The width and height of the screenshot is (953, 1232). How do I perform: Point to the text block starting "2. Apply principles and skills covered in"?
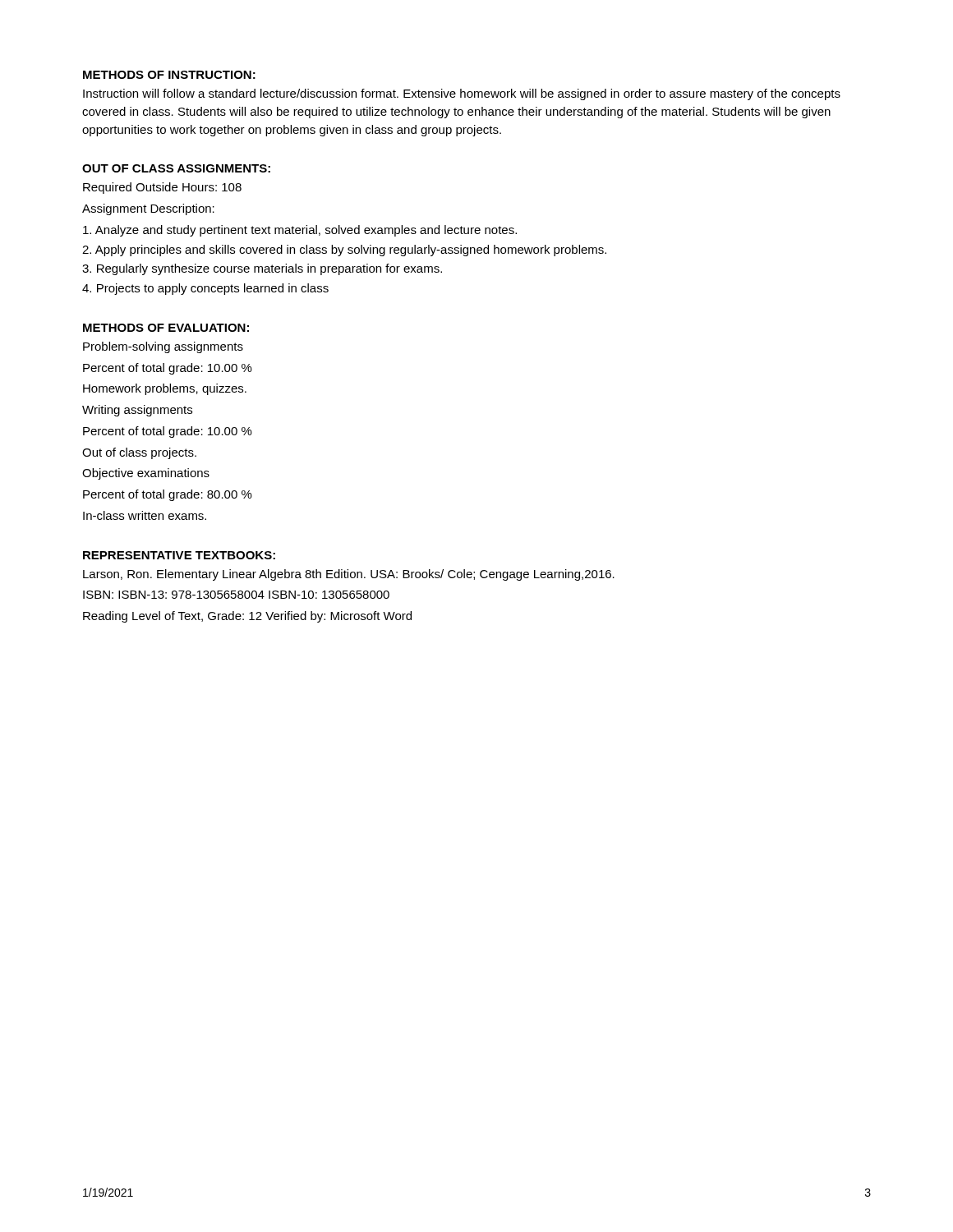tap(345, 249)
